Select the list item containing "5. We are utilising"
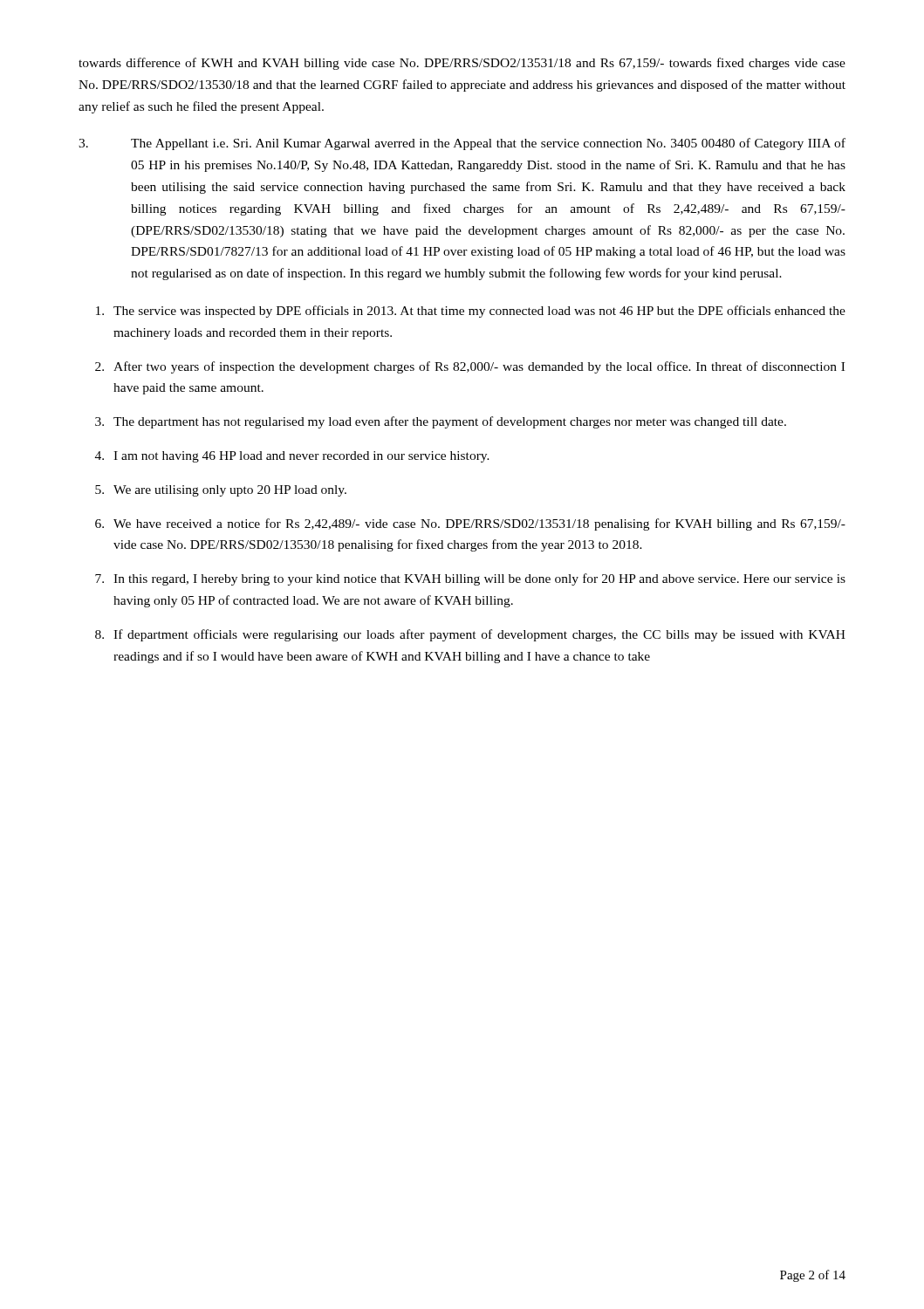The height and width of the screenshot is (1309, 924). [x=221, y=491]
